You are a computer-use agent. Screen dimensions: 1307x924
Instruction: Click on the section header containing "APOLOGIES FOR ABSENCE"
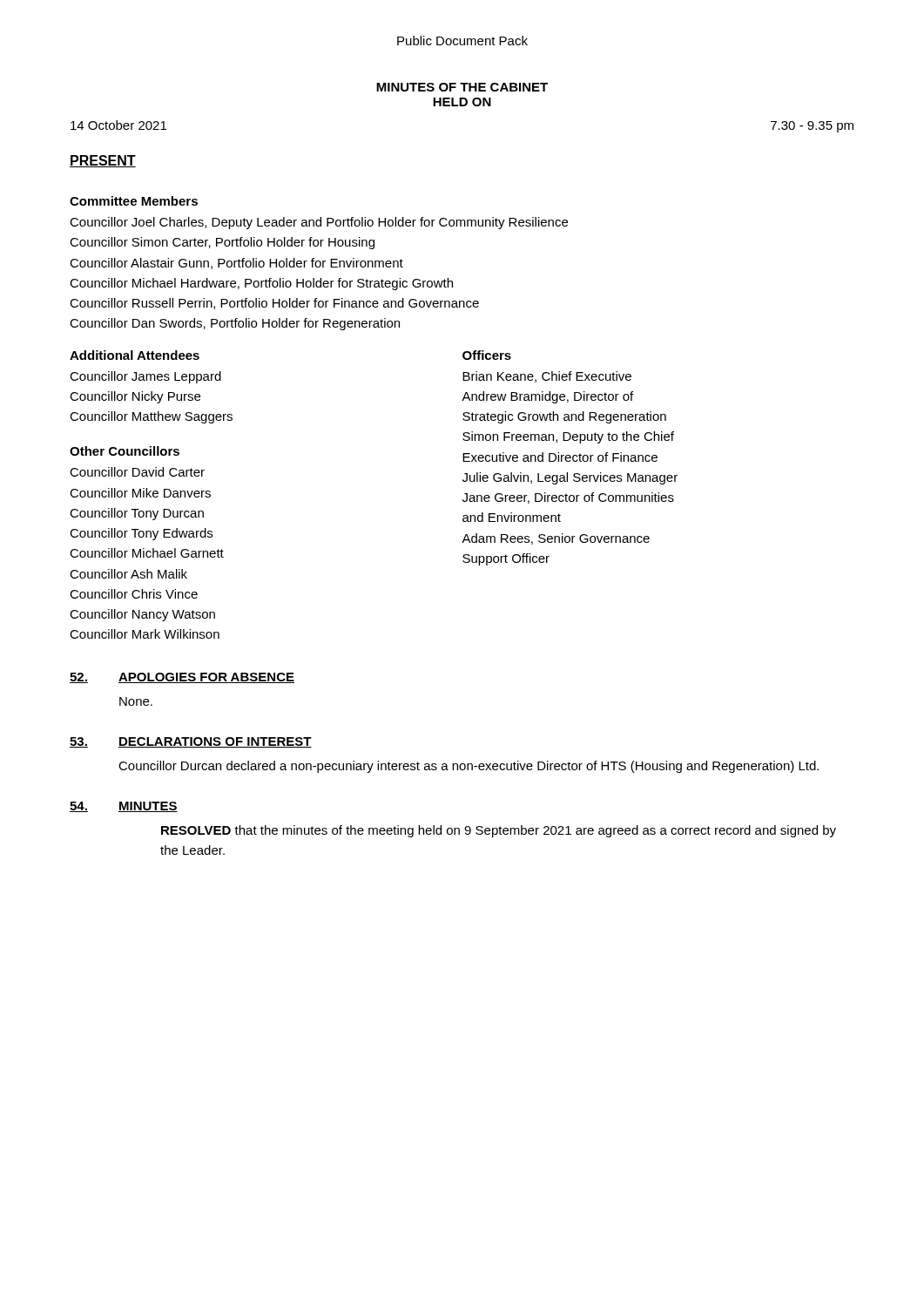206,676
